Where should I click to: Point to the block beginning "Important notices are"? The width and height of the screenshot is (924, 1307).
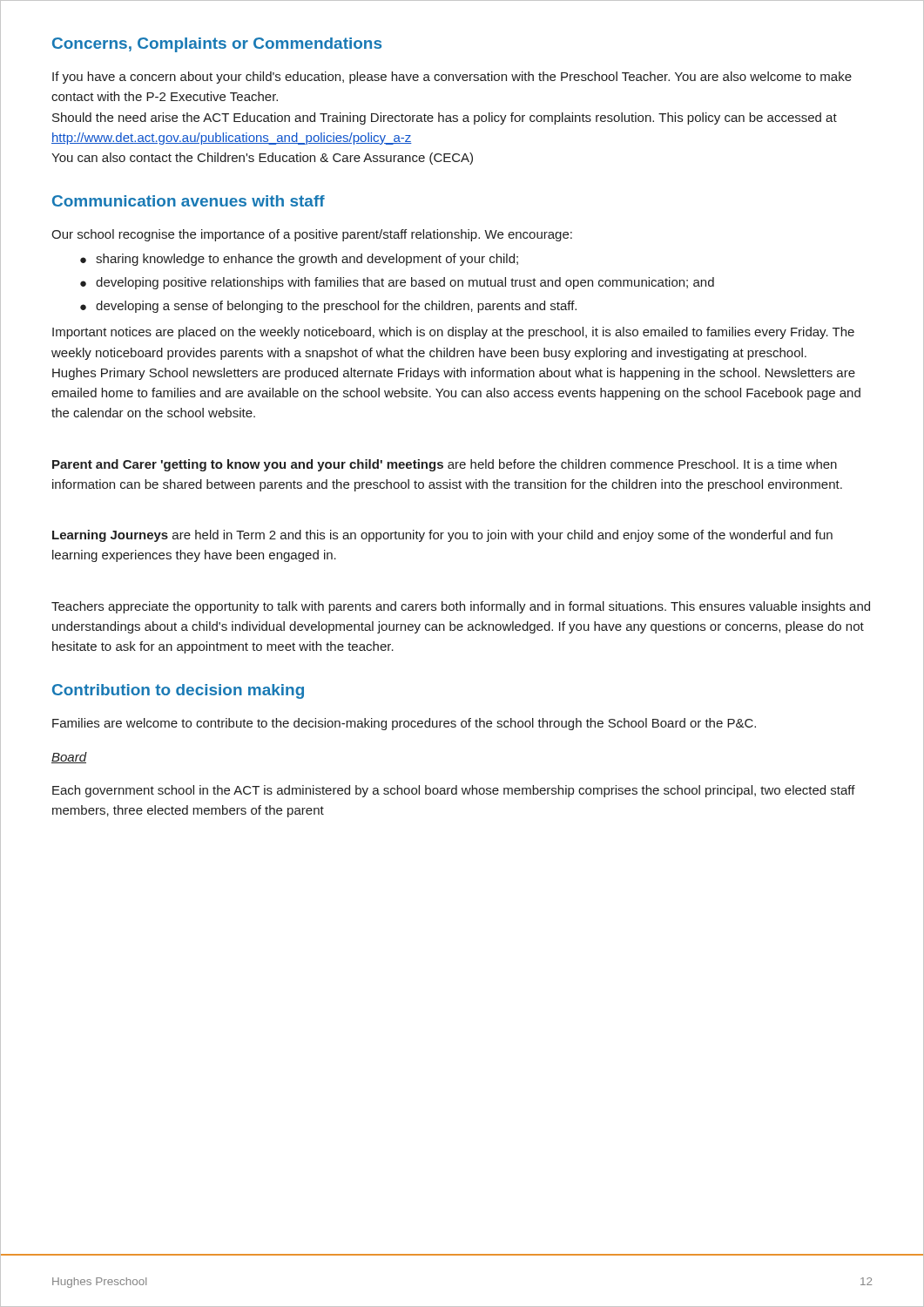point(462,372)
